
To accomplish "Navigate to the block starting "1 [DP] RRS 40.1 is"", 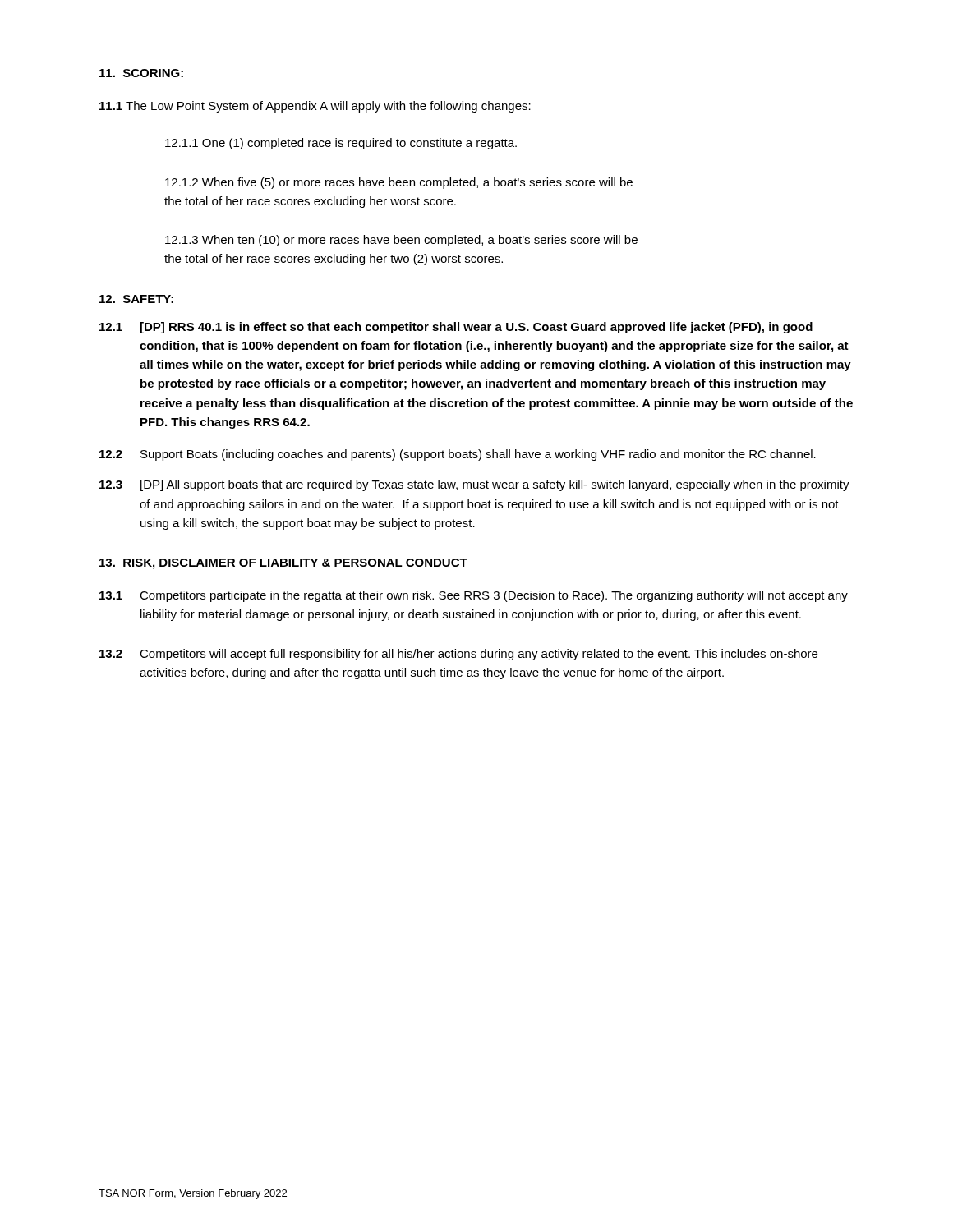I will tap(476, 374).
